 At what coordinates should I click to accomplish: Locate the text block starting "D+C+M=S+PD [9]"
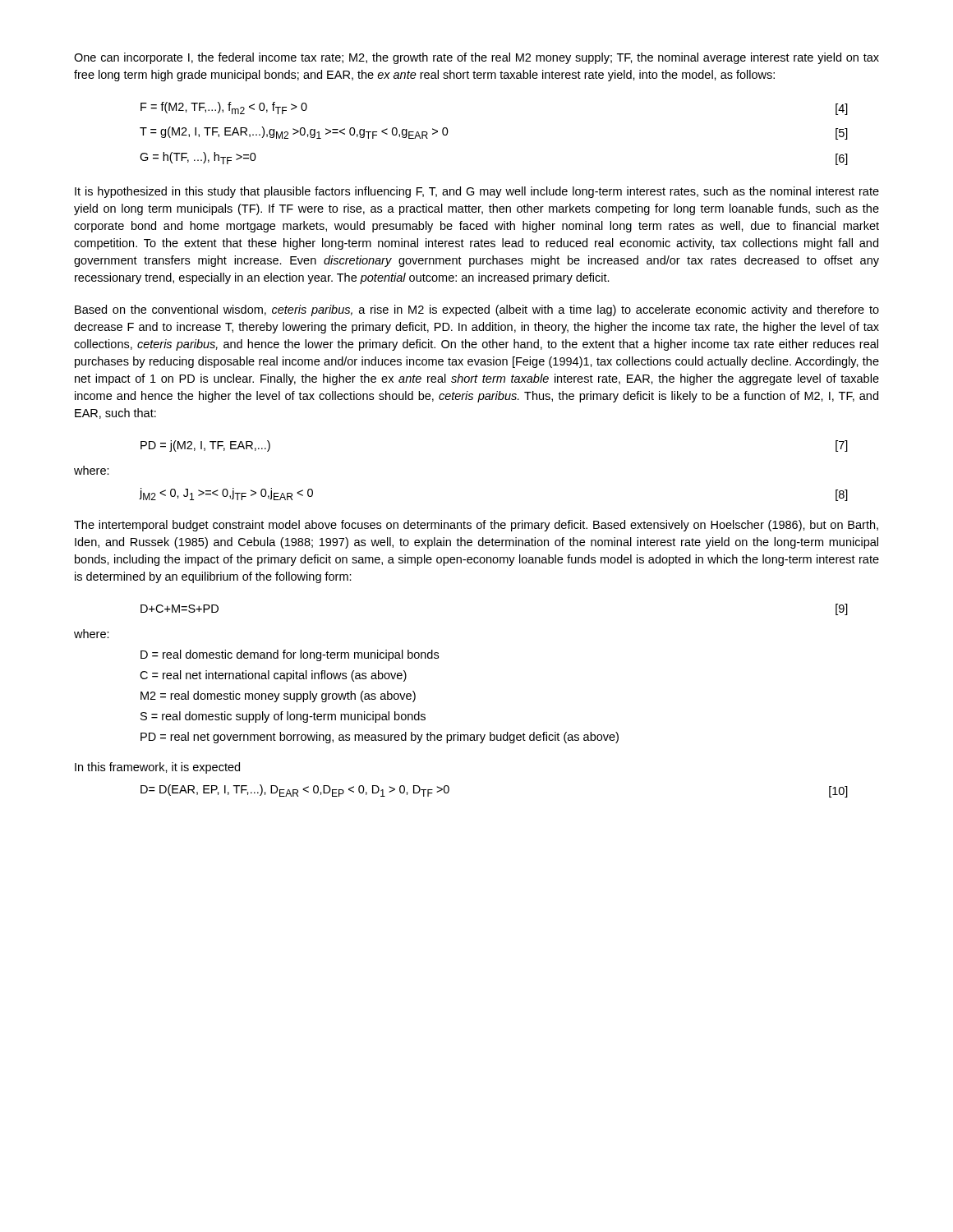tap(175, 610)
